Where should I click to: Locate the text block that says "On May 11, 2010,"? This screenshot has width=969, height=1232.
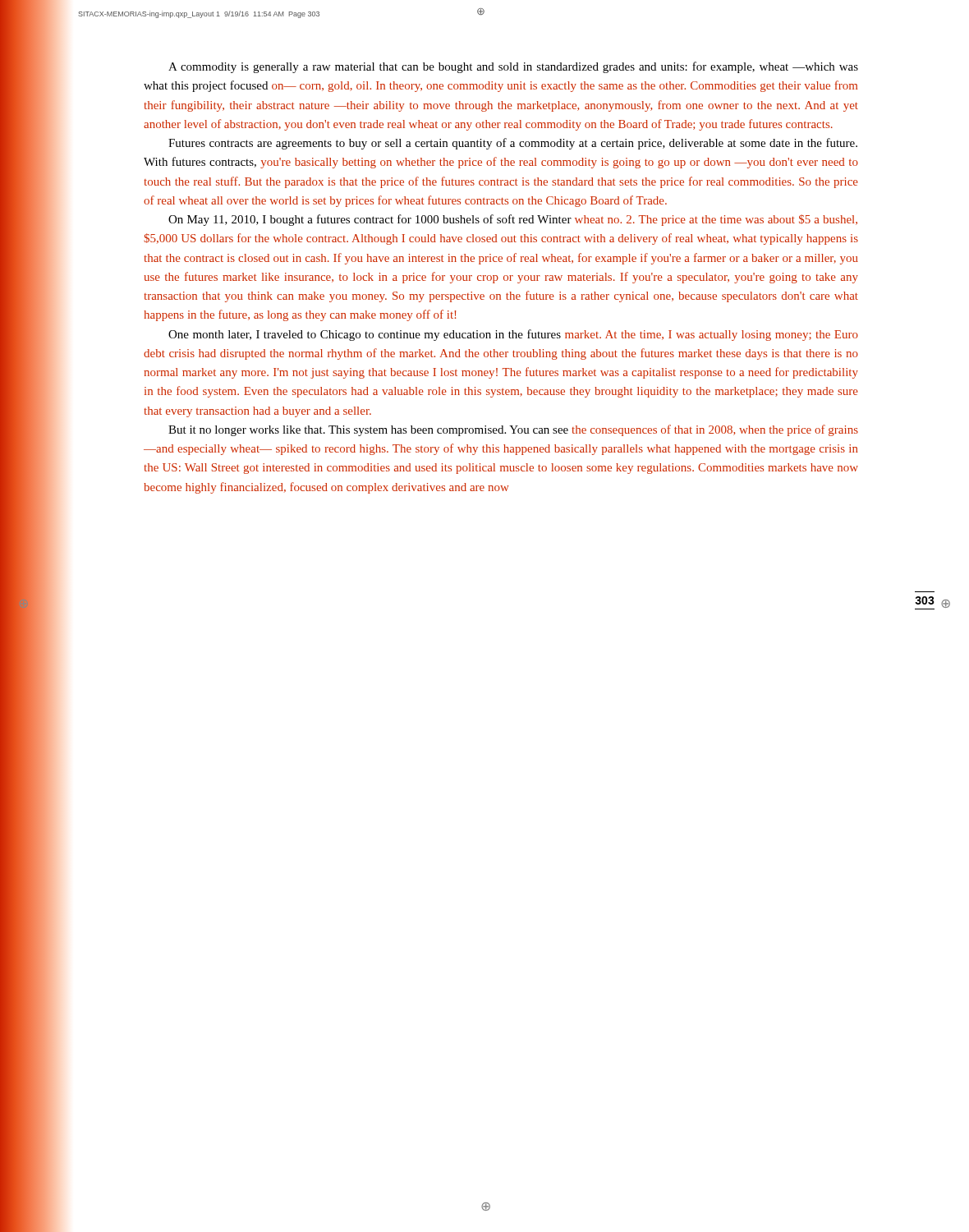pos(501,268)
